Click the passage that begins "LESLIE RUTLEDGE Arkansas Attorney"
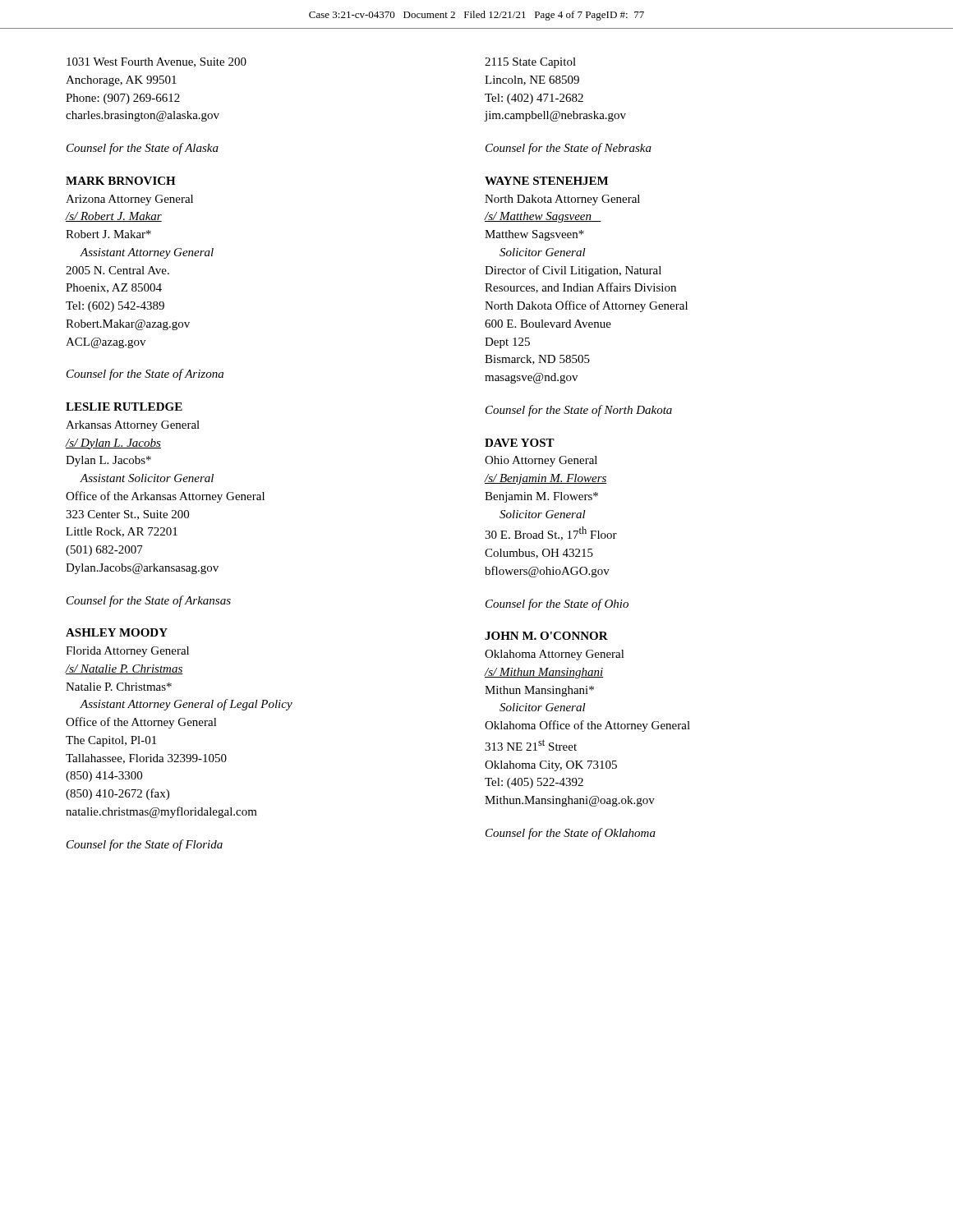This screenshot has height=1232, width=953. (259, 488)
